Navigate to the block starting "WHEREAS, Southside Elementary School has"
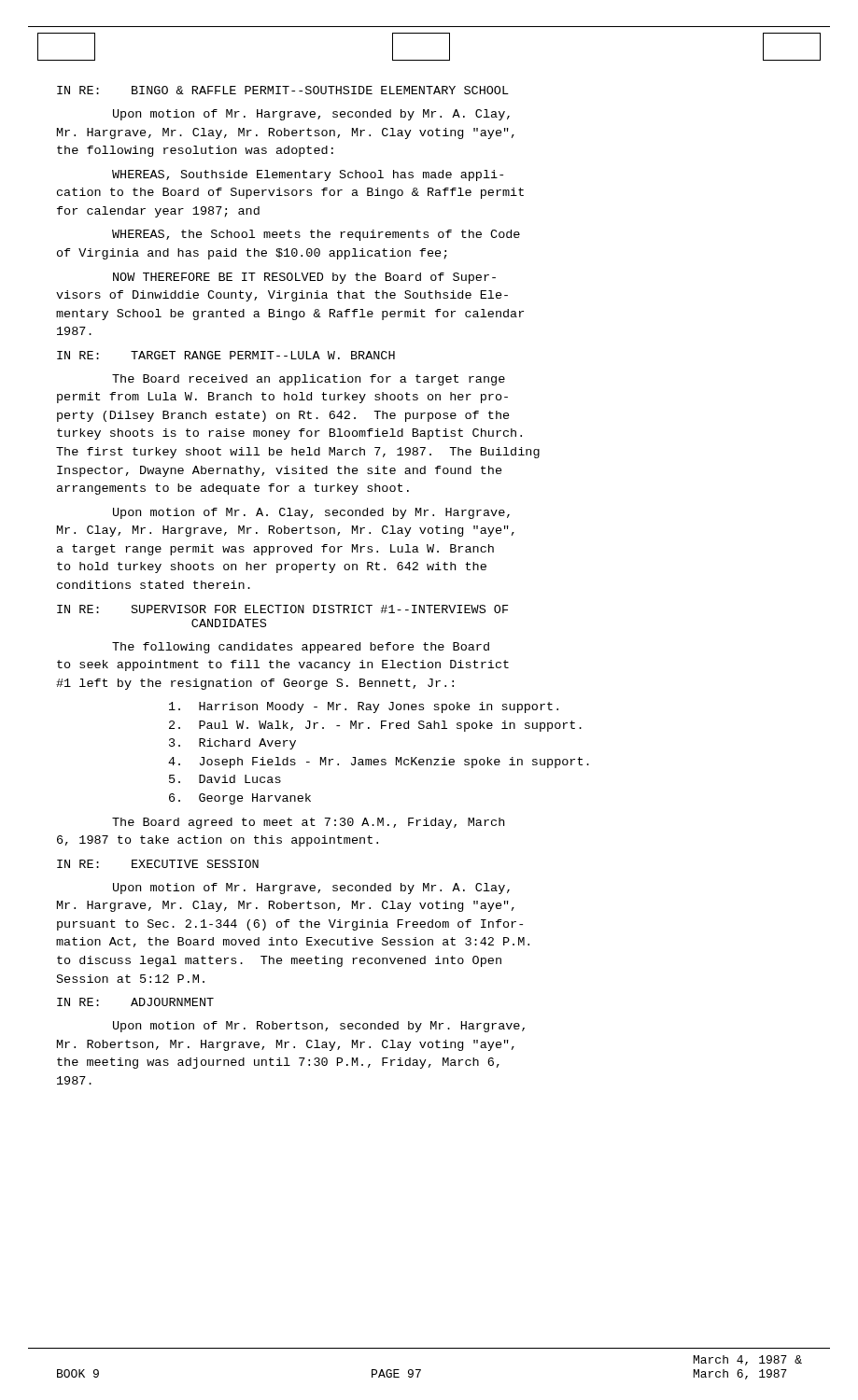 pos(291,193)
